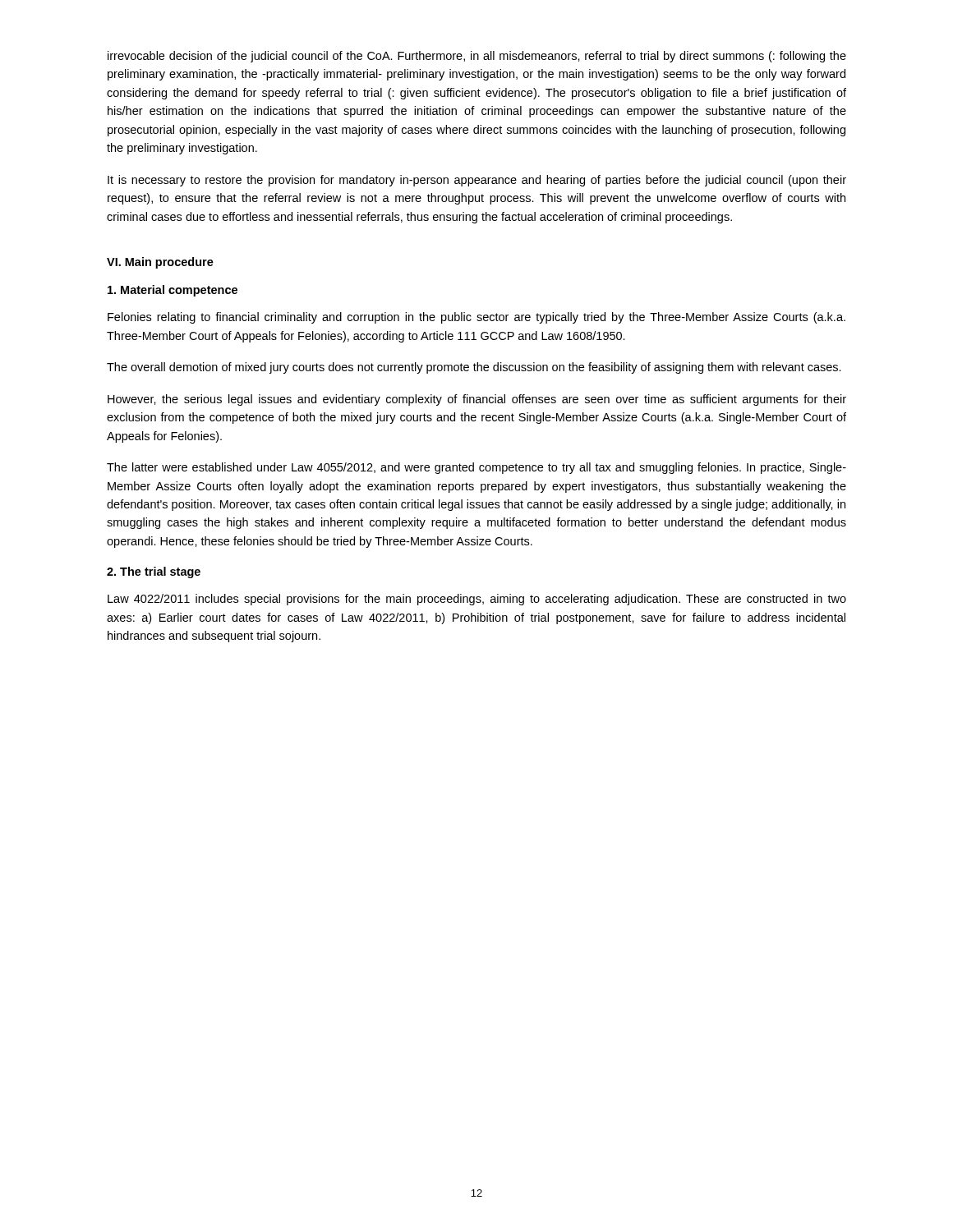Click on the passage starting "VI. Main procedure"
This screenshot has width=953, height=1232.
(160, 262)
